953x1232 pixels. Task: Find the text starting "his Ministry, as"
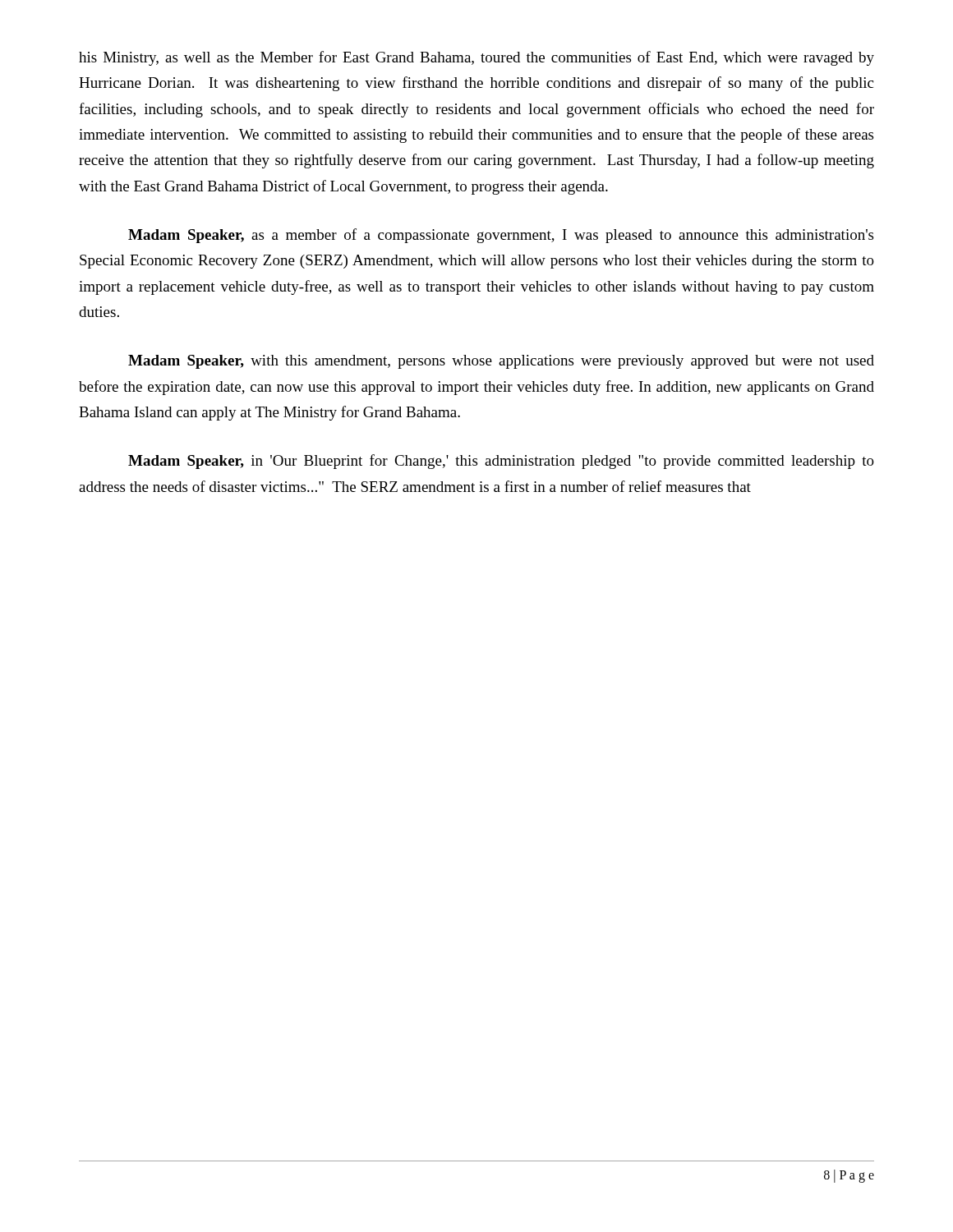476,121
